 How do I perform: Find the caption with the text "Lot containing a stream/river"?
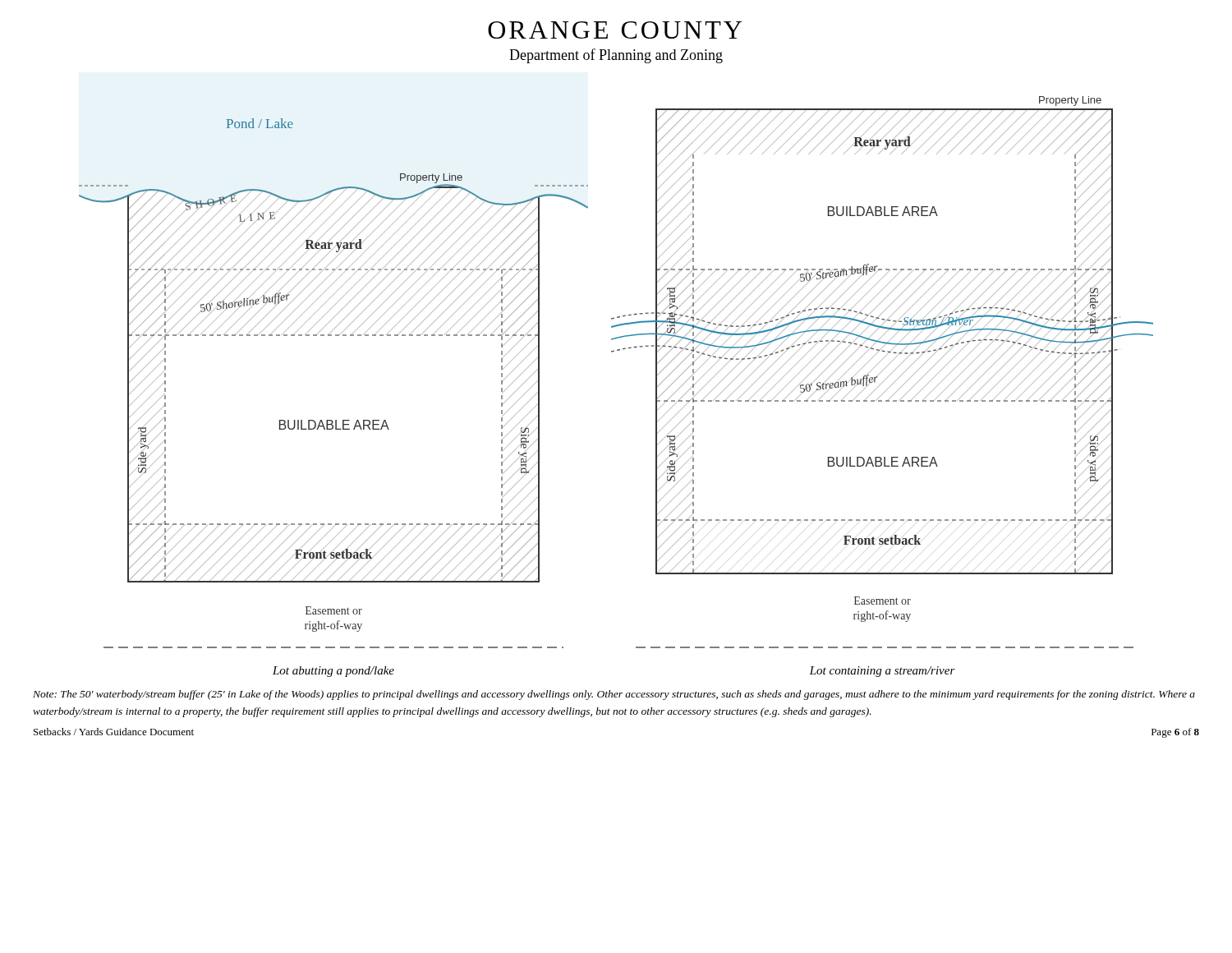(x=882, y=670)
